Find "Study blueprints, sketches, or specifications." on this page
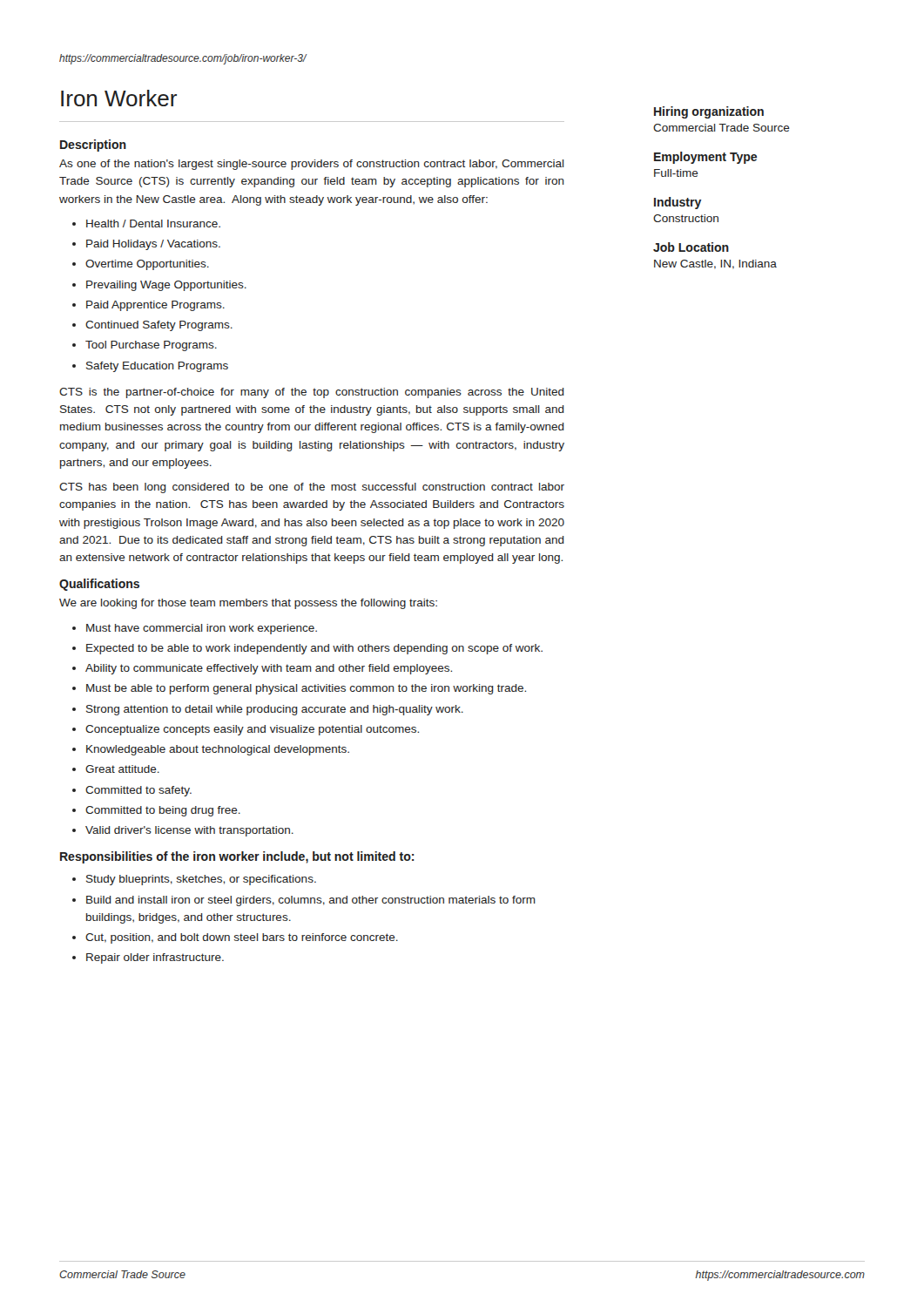Screen dimensions: 1307x924 pyautogui.click(x=201, y=879)
